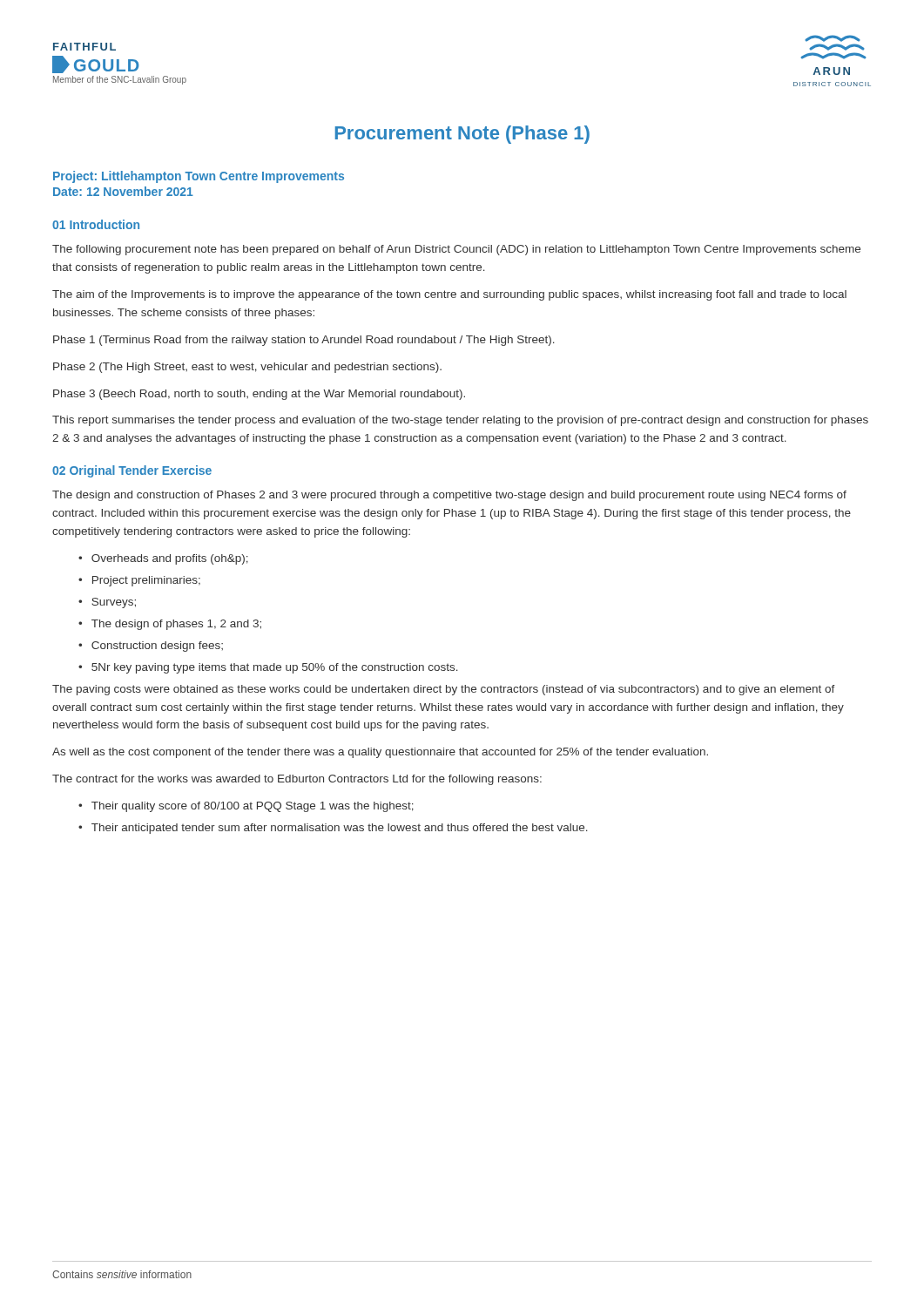
Task: Find "01 Introduction" on this page
Action: [x=96, y=225]
